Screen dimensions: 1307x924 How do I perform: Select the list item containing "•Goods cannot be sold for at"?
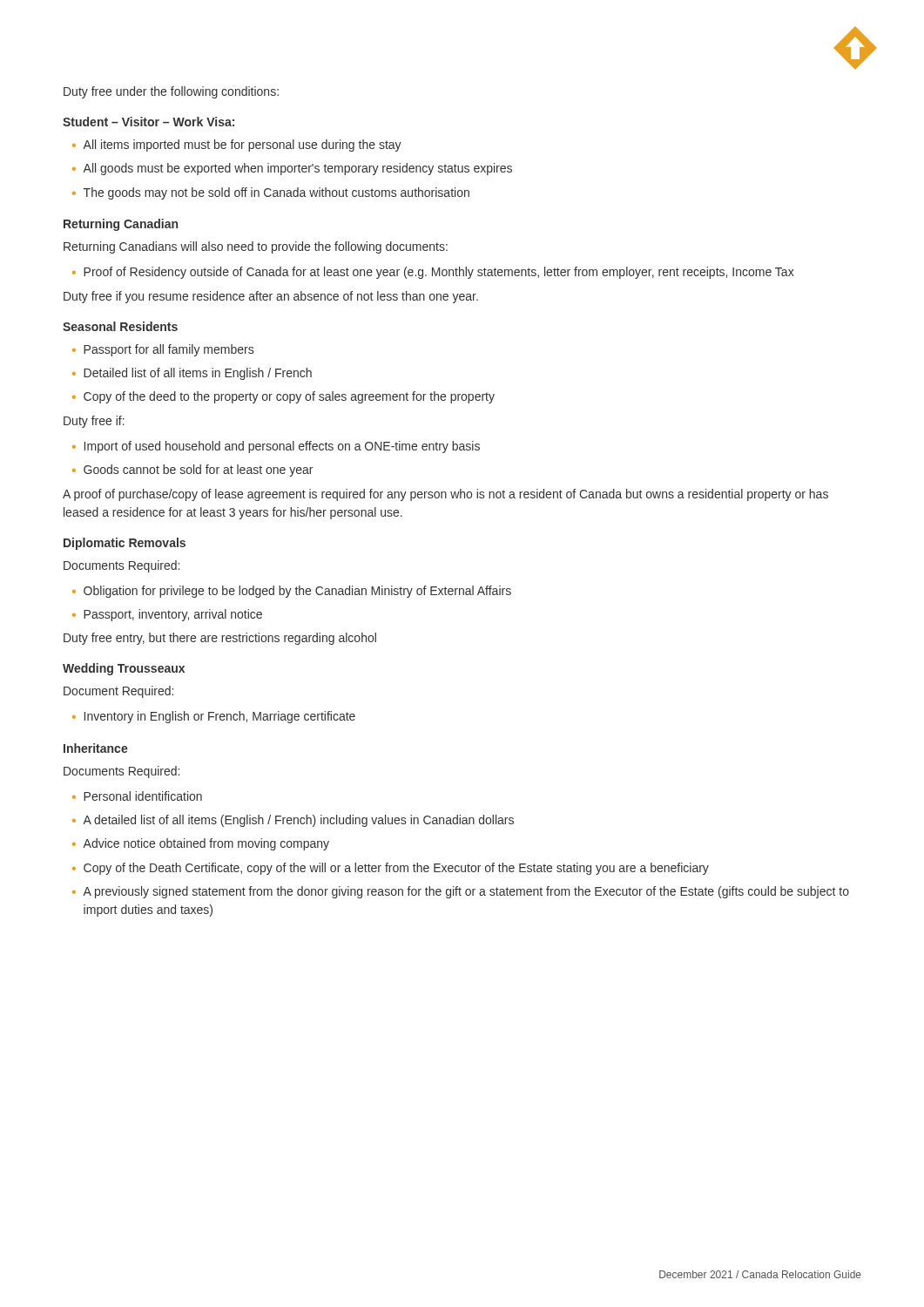point(192,471)
